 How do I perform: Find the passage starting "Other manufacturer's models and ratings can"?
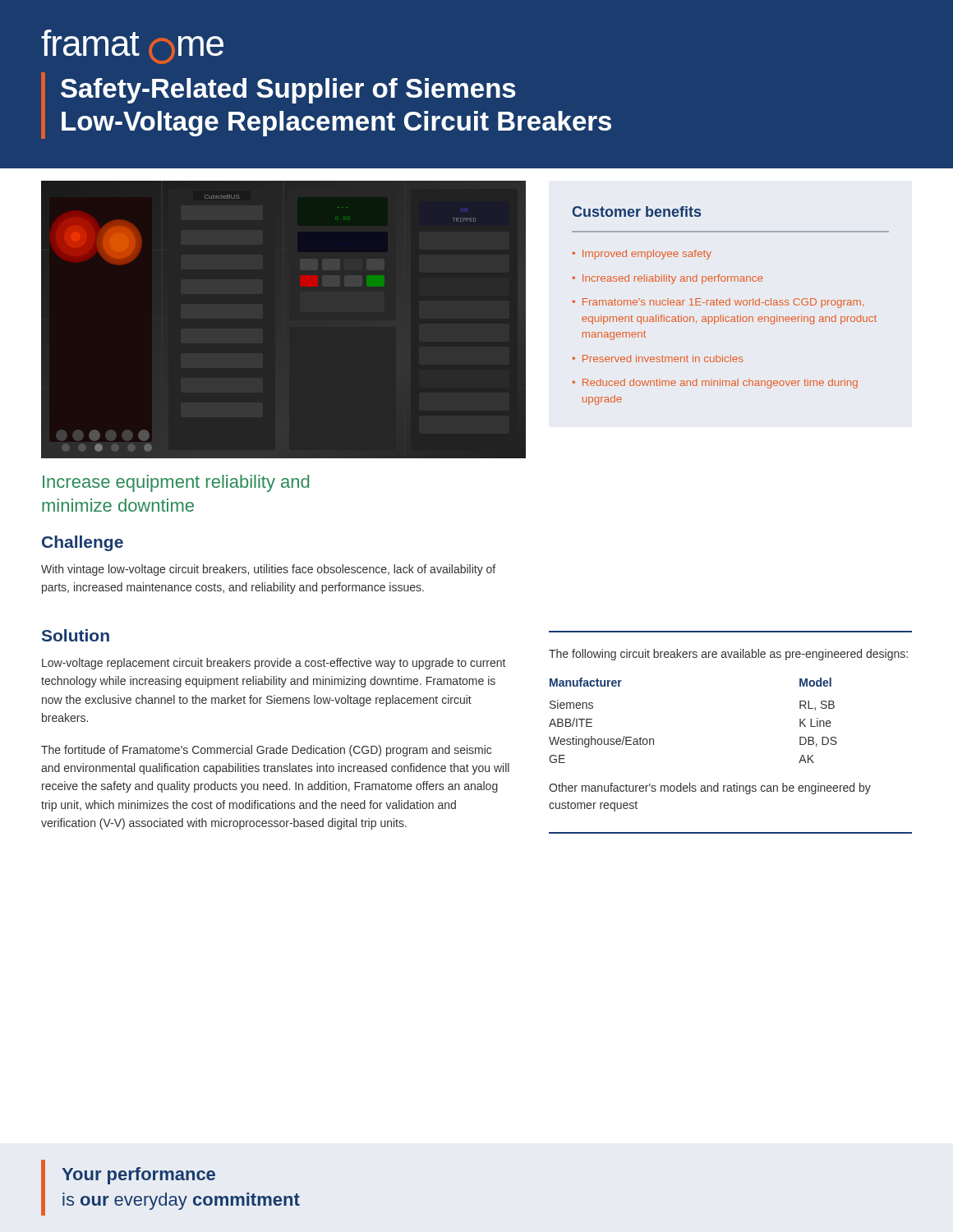(710, 796)
